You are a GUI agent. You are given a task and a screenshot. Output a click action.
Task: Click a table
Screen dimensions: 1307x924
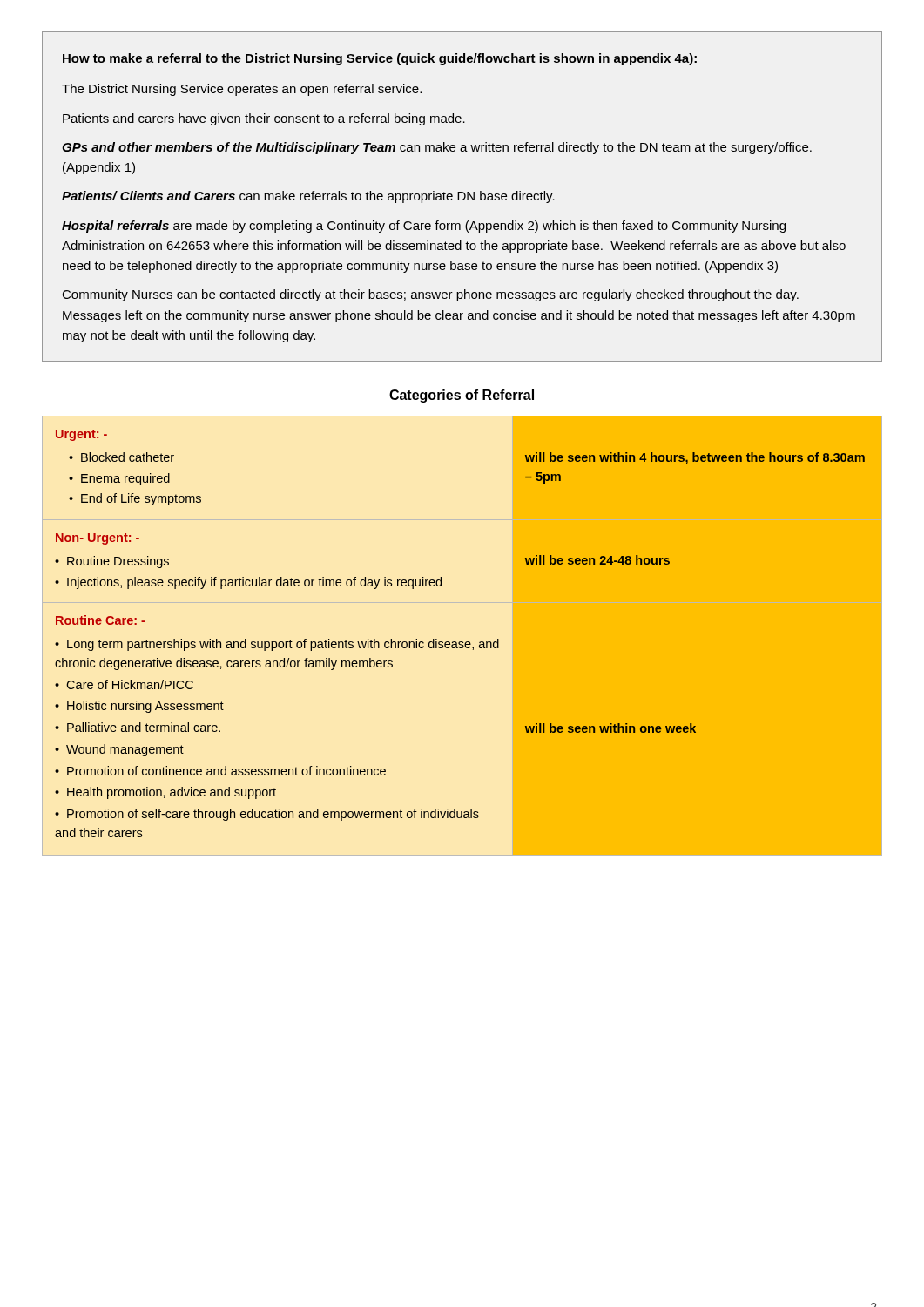[x=462, y=635]
